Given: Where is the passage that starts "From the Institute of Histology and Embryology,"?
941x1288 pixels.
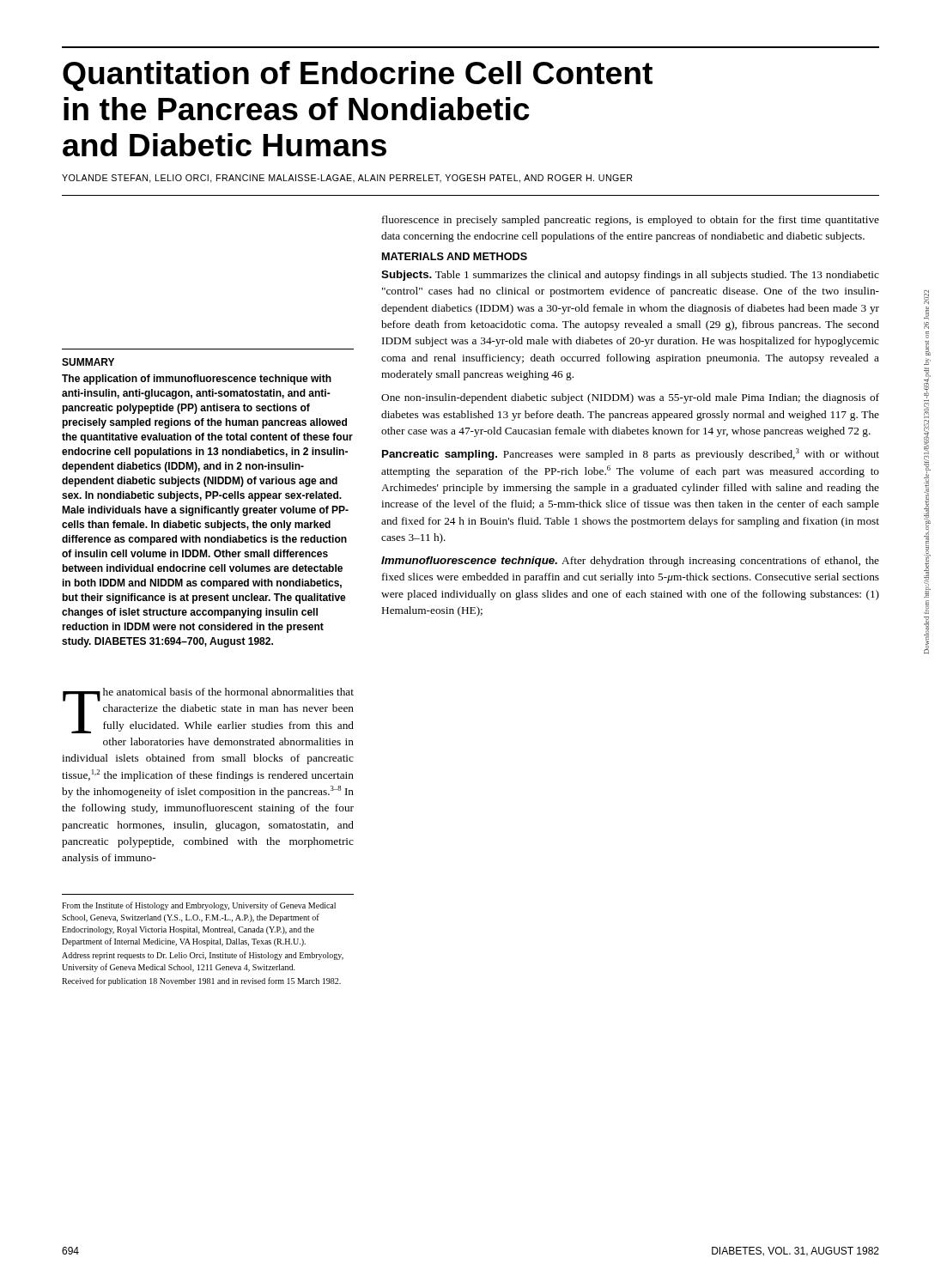Looking at the screenshot, I should pyautogui.click(x=208, y=943).
